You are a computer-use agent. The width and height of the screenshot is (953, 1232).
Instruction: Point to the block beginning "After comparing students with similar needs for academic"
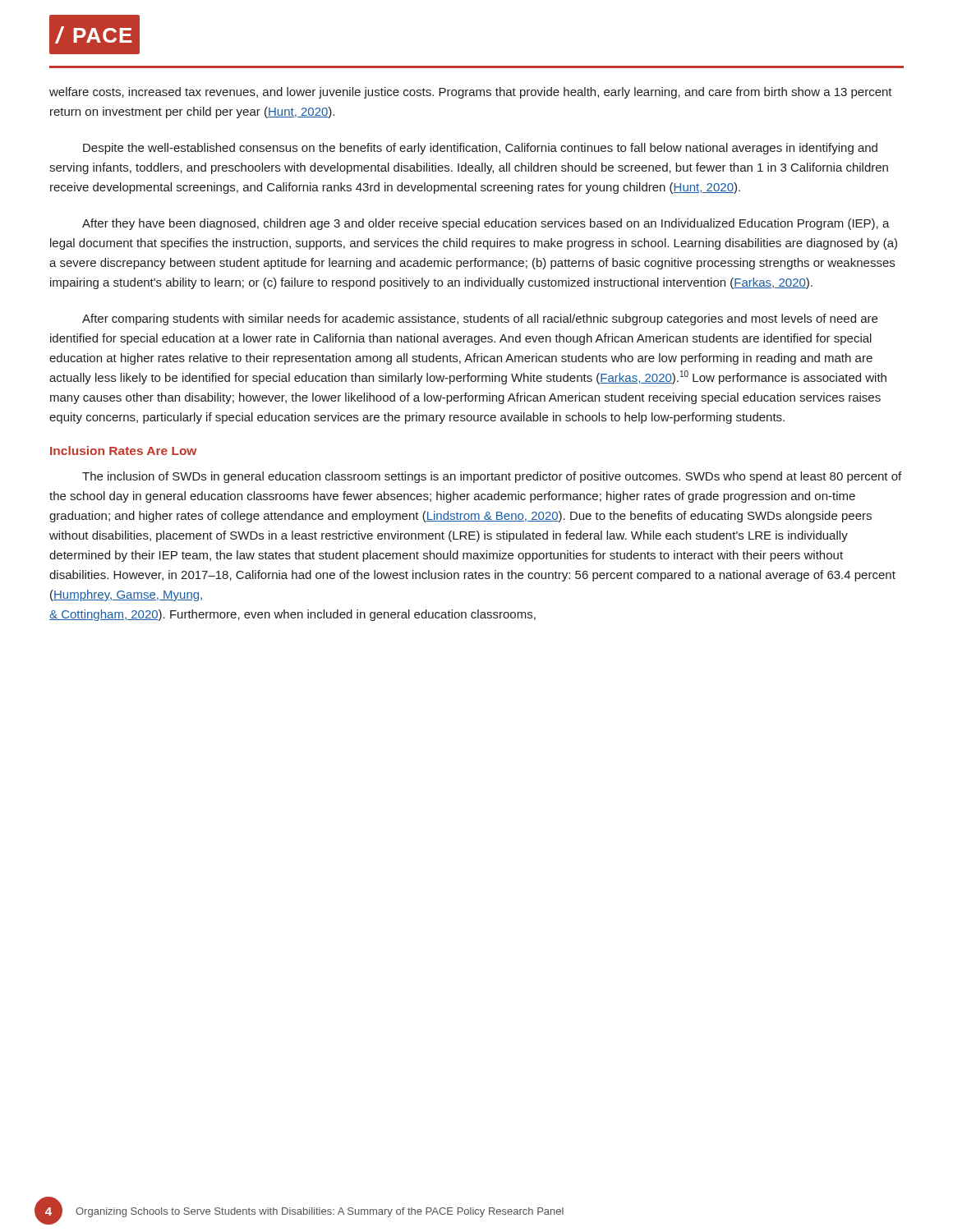point(476,368)
